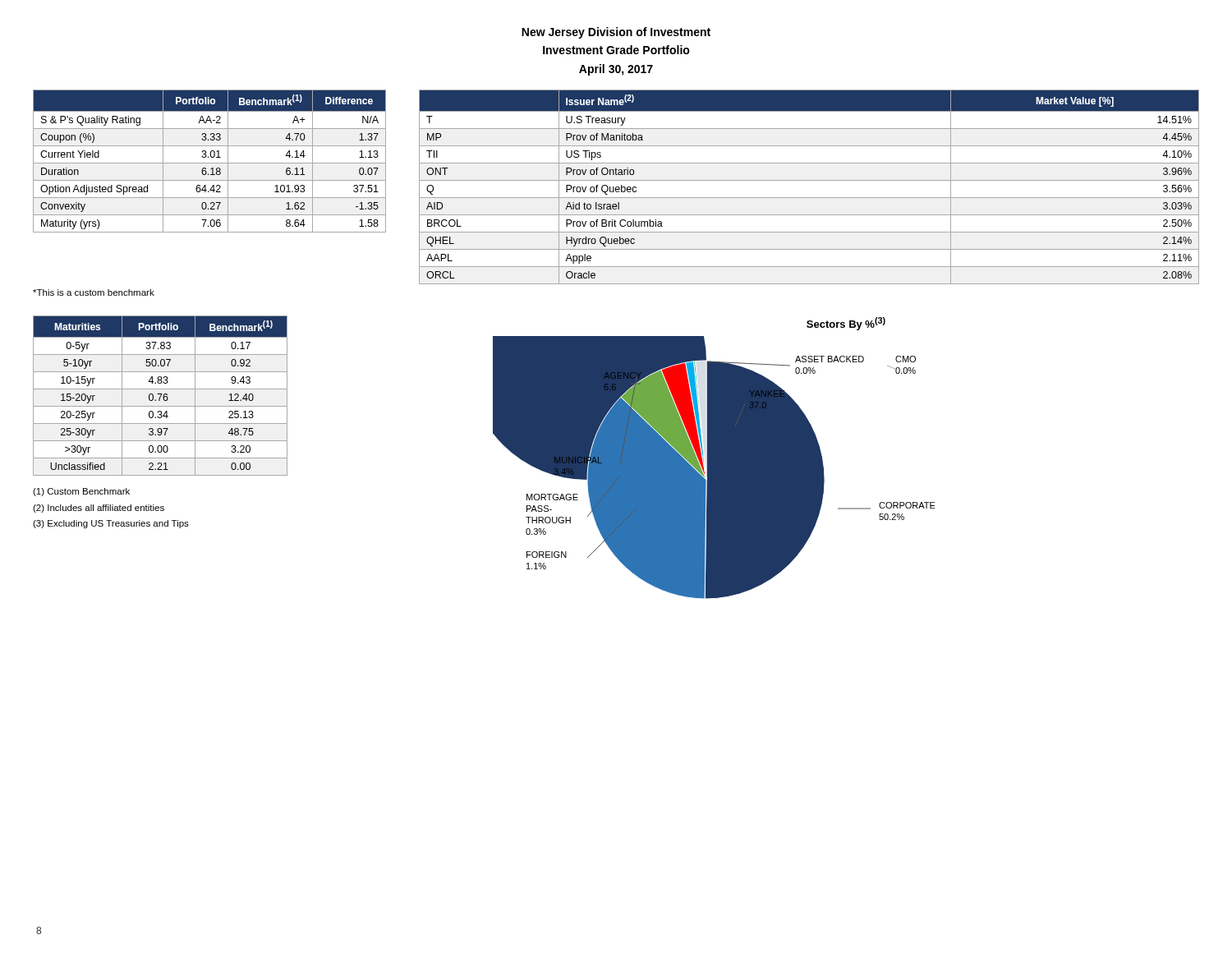The height and width of the screenshot is (953, 1232).
Task: Locate the title
Action: tap(616, 51)
